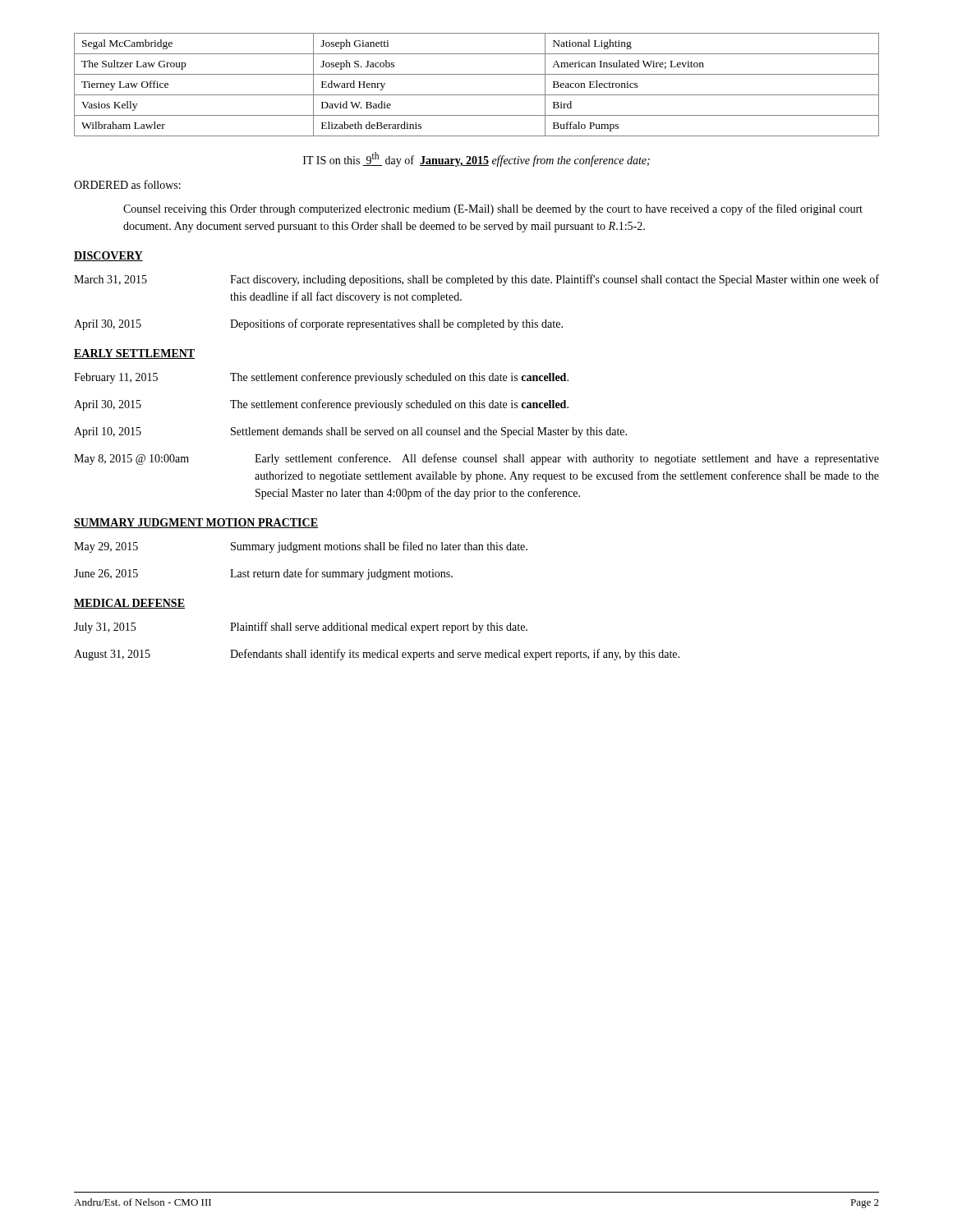Navigate to the passage starting "April 30, 2015 The settlement conference previously"

pyautogui.click(x=476, y=404)
